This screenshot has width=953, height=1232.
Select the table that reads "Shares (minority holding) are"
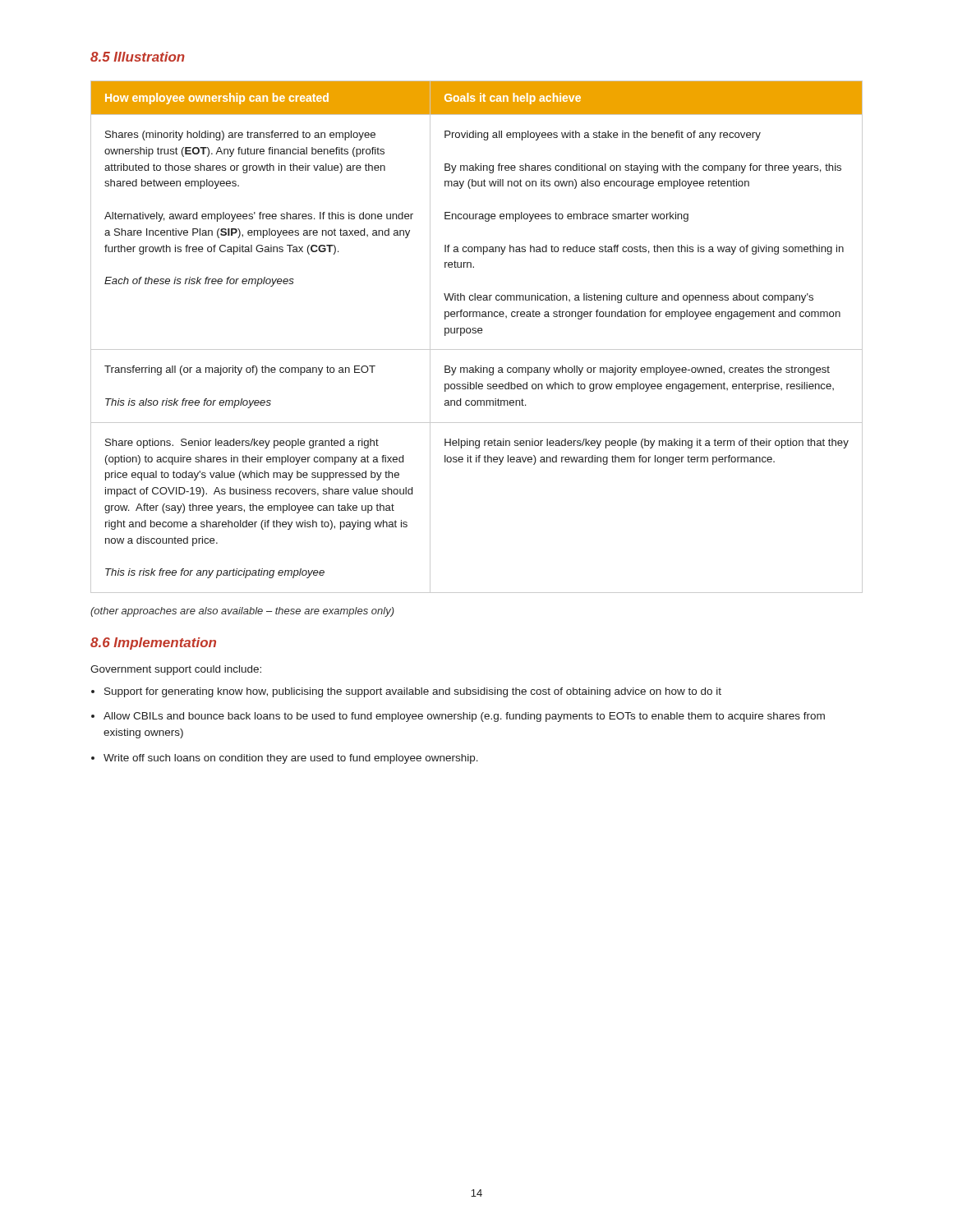click(x=476, y=337)
